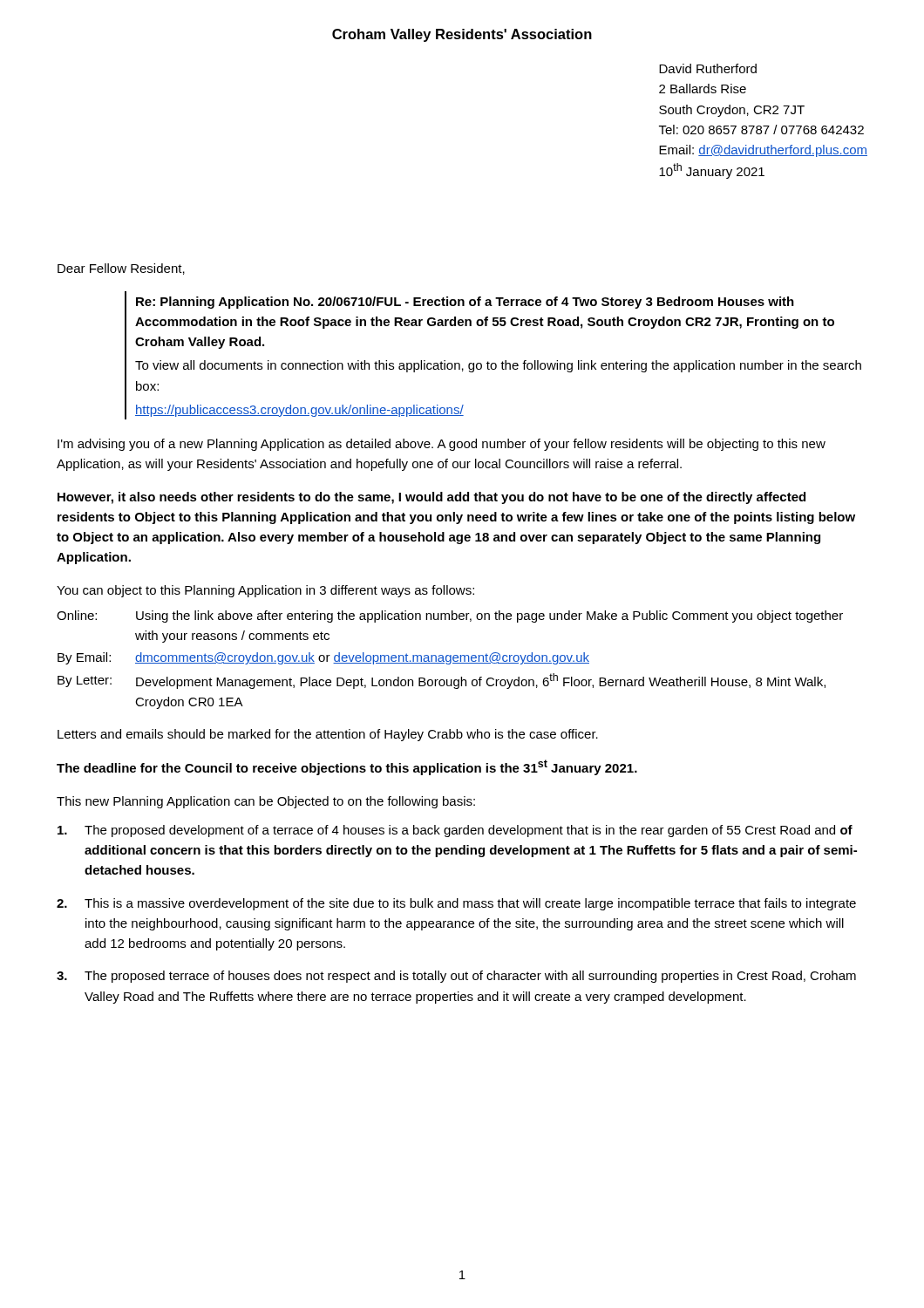The image size is (924, 1308).
Task: Select the text block containing "I'm advising you of"
Action: click(441, 454)
